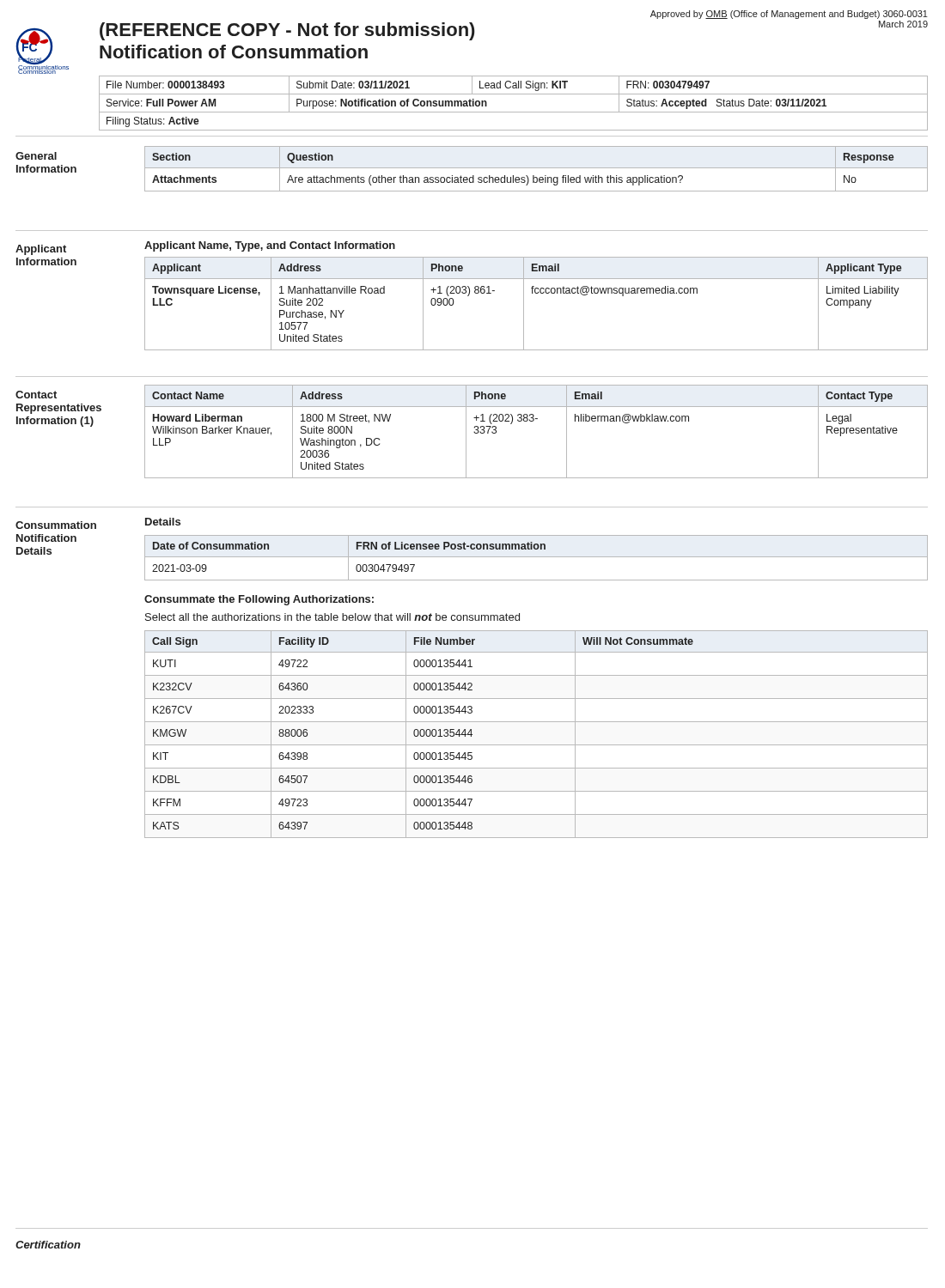Select the table that reads "Facility ID"
The image size is (945, 1288).
(x=536, y=734)
